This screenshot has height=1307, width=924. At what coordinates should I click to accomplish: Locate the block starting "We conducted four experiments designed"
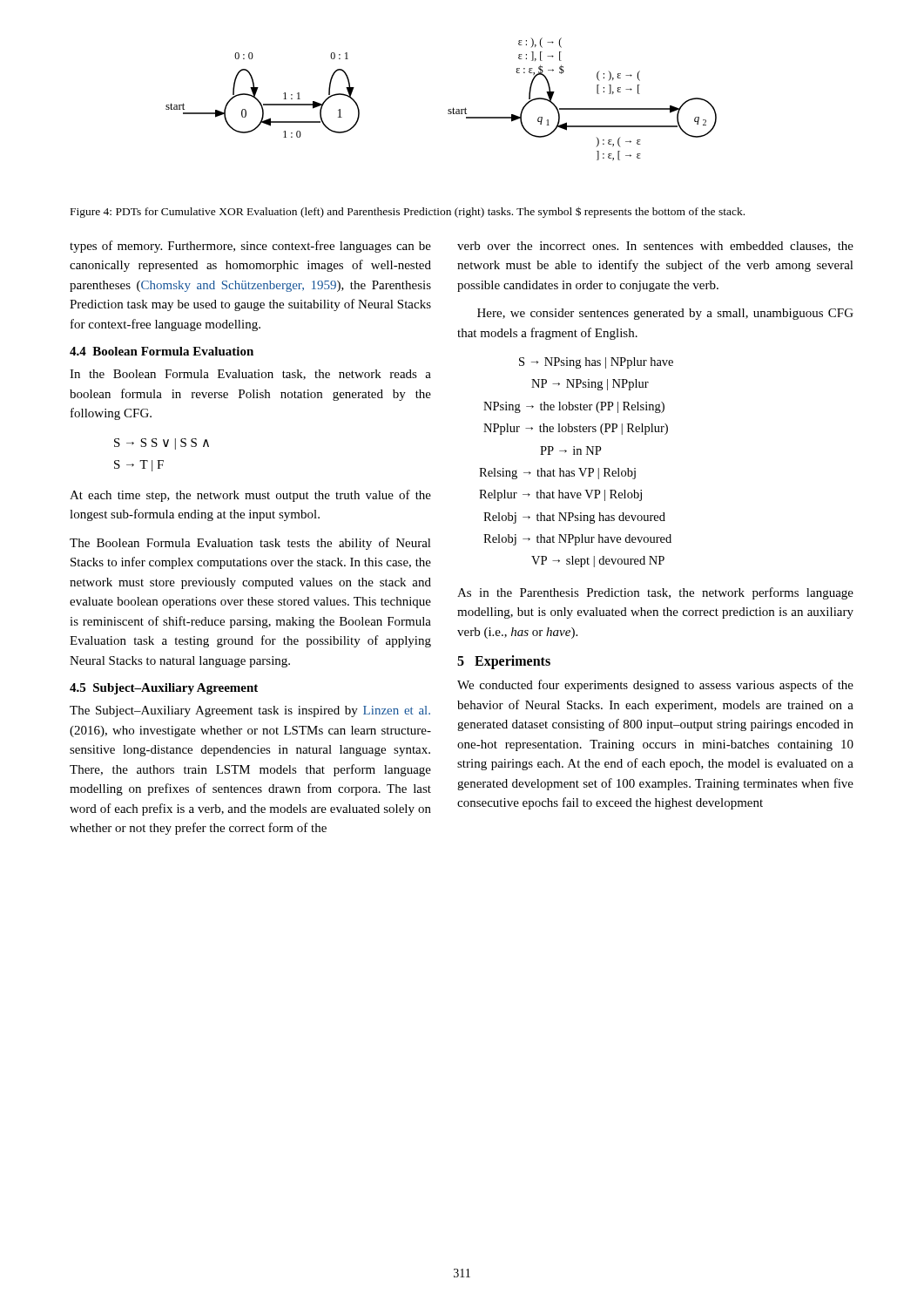[x=655, y=744]
